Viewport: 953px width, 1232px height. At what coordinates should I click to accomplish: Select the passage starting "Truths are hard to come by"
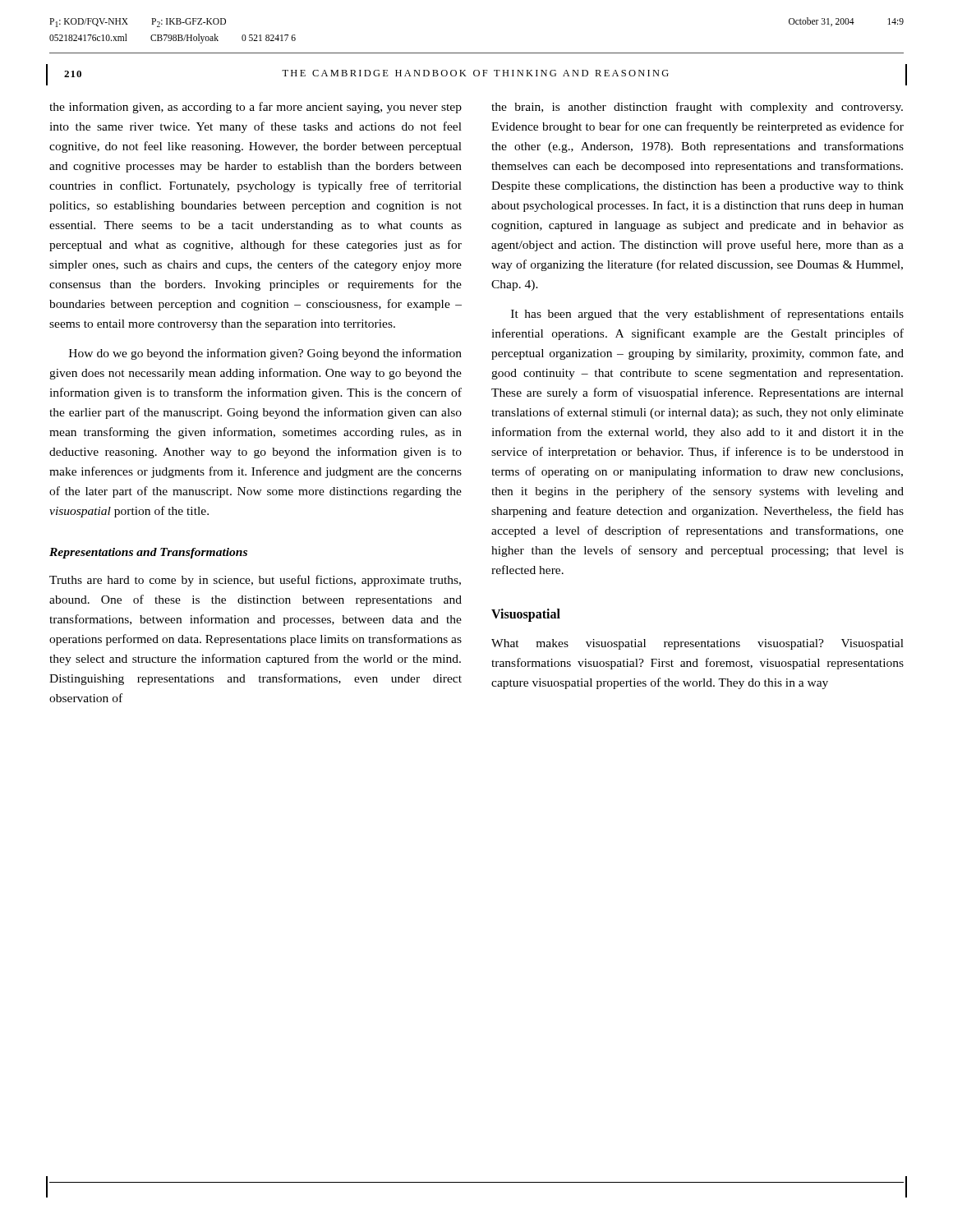click(x=255, y=639)
